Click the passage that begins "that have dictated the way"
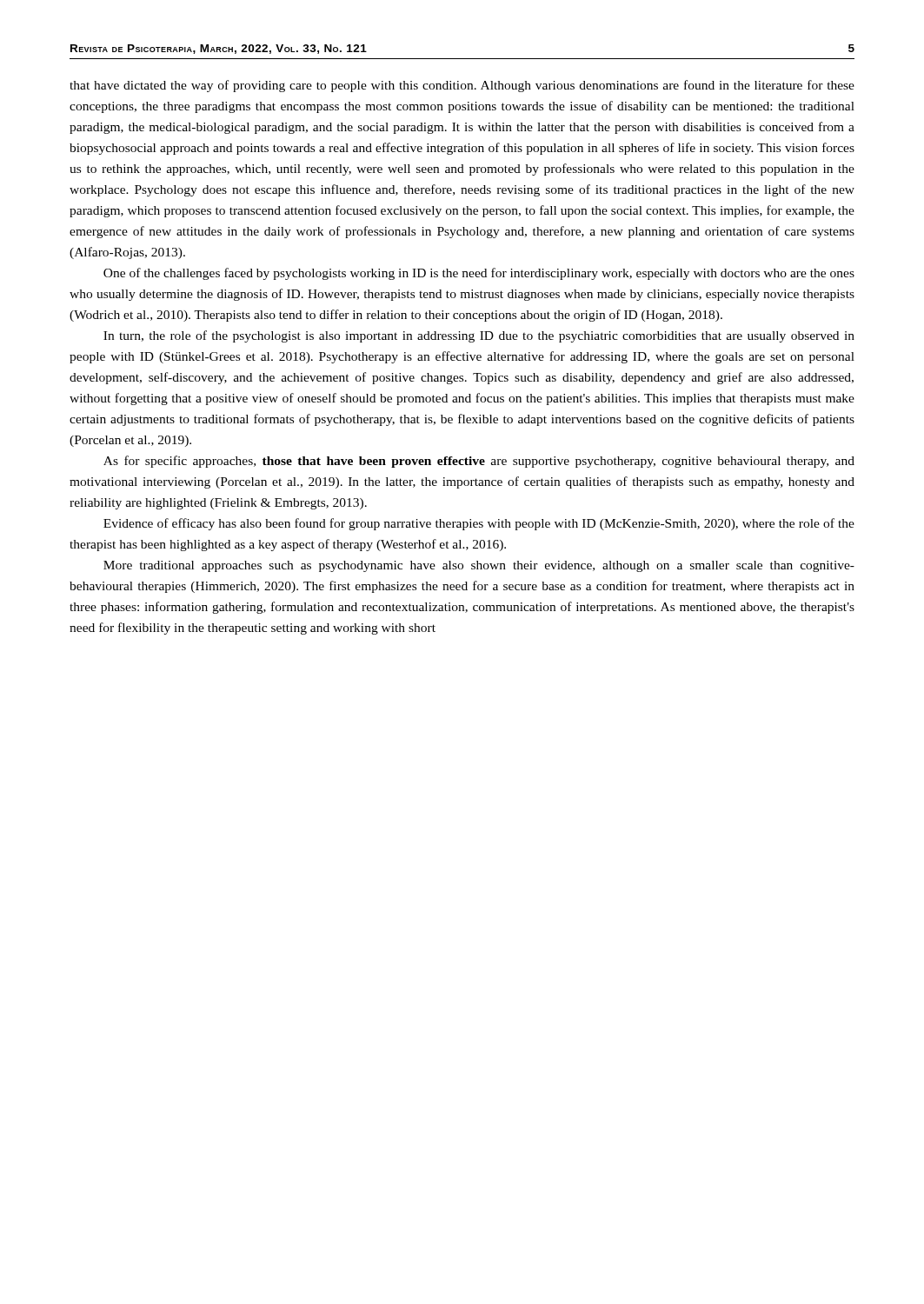 coord(462,357)
